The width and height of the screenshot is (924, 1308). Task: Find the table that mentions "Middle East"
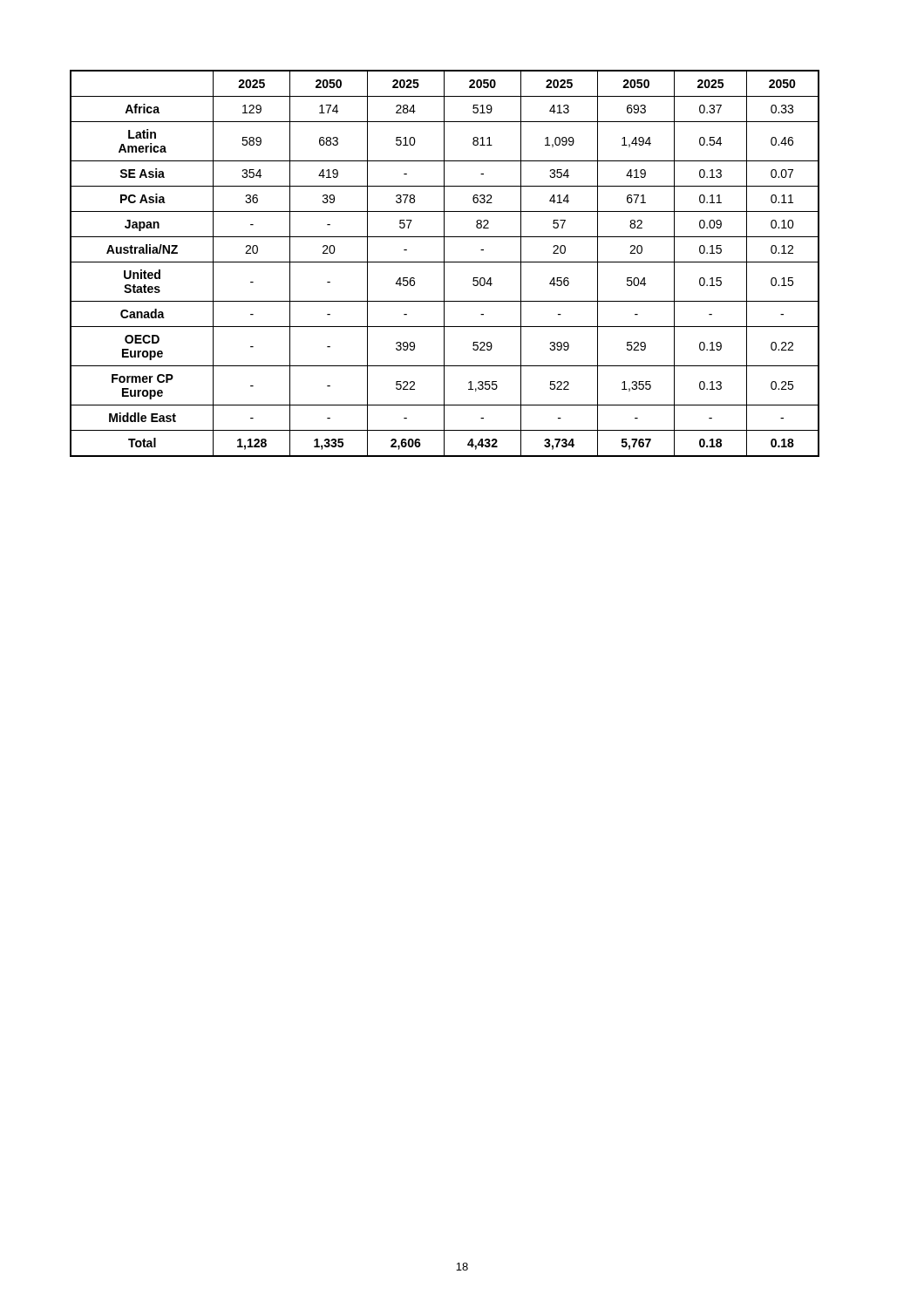pyautogui.click(x=462, y=263)
